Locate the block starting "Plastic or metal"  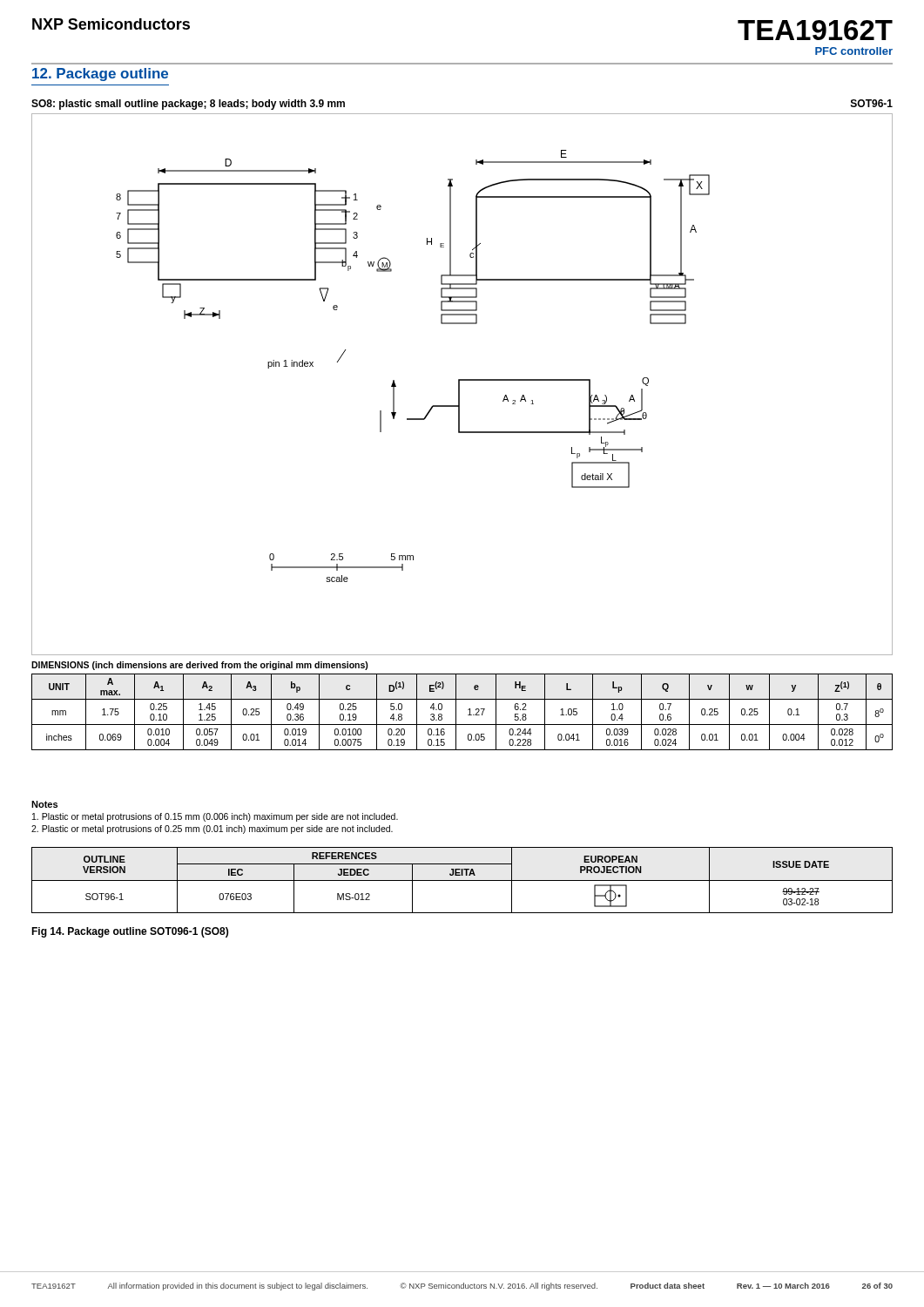tap(215, 816)
